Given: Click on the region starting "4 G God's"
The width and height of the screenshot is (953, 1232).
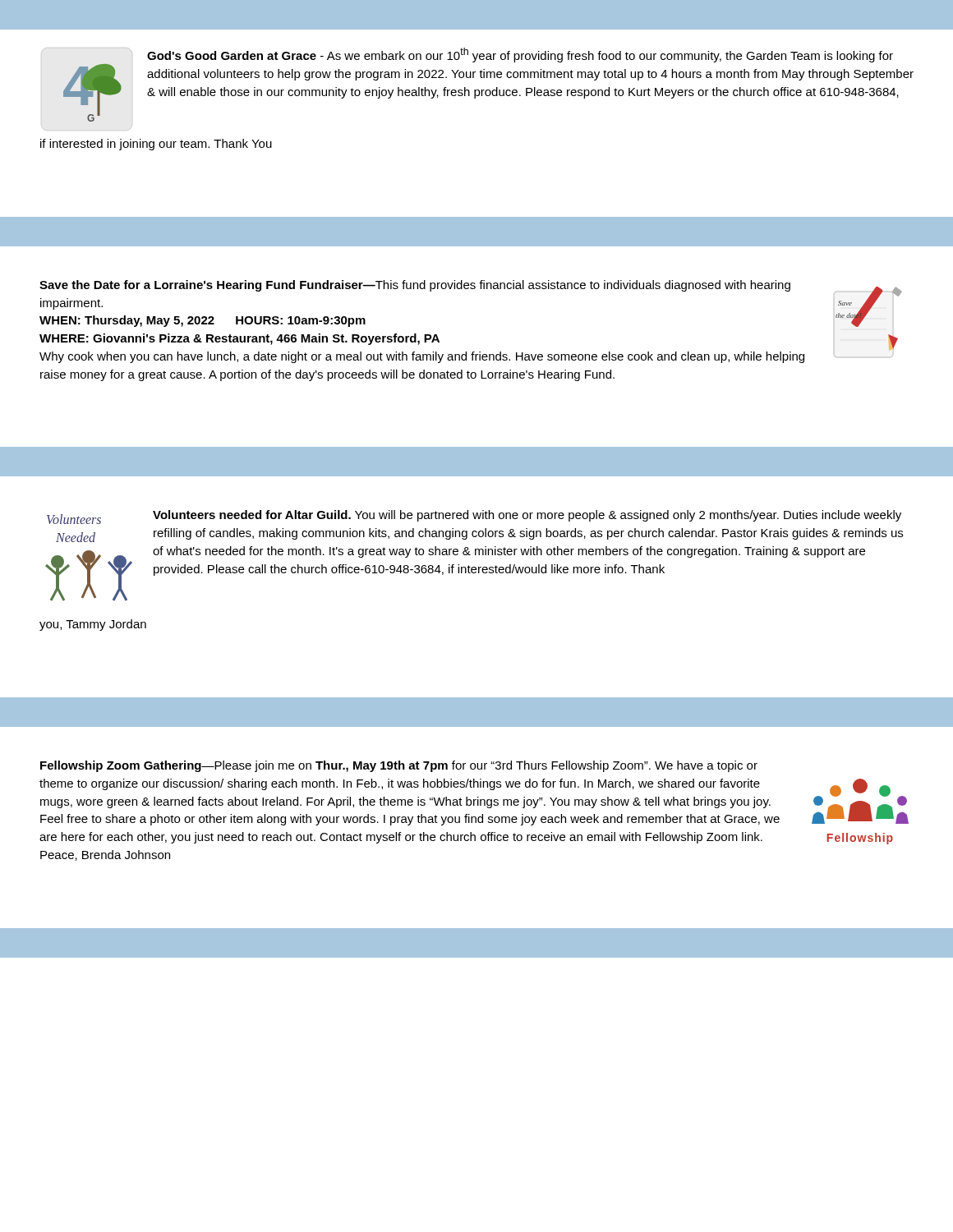Looking at the screenshot, I should coord(476,98).
